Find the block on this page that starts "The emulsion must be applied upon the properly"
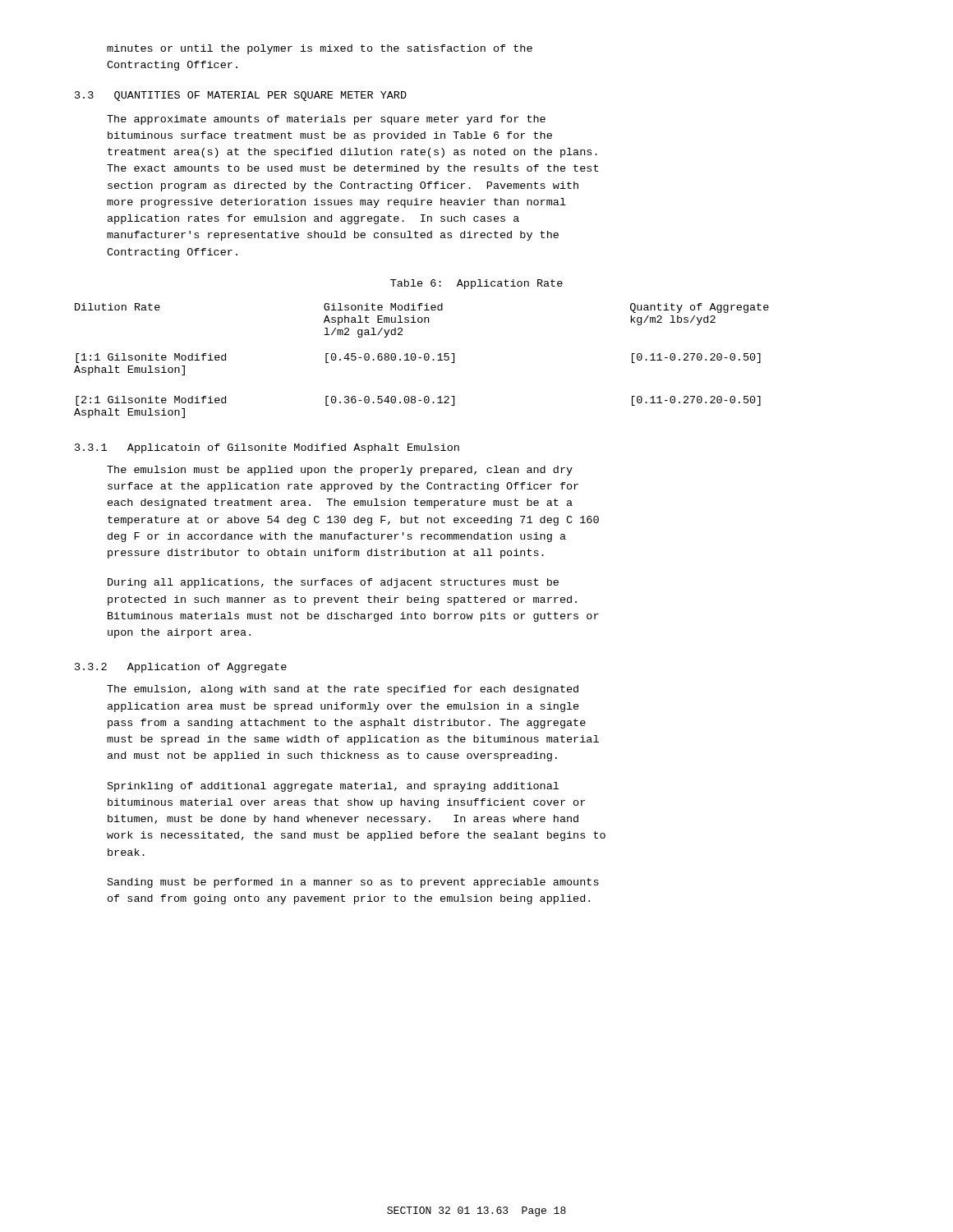953x1232 pixels. click(493, 512)
